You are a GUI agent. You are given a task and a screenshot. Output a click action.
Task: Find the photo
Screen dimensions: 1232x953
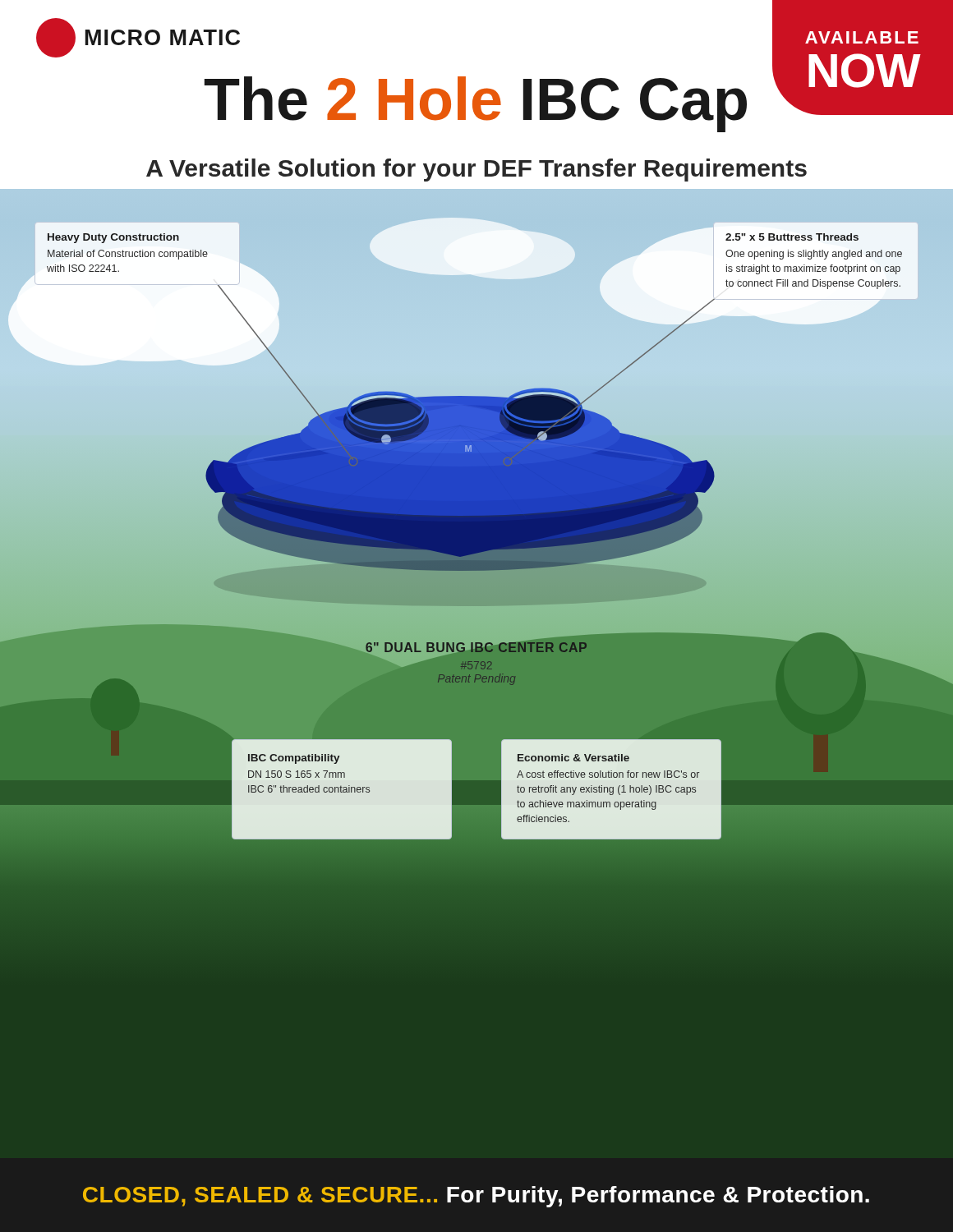pyautogui.click(x=460, y=411)
